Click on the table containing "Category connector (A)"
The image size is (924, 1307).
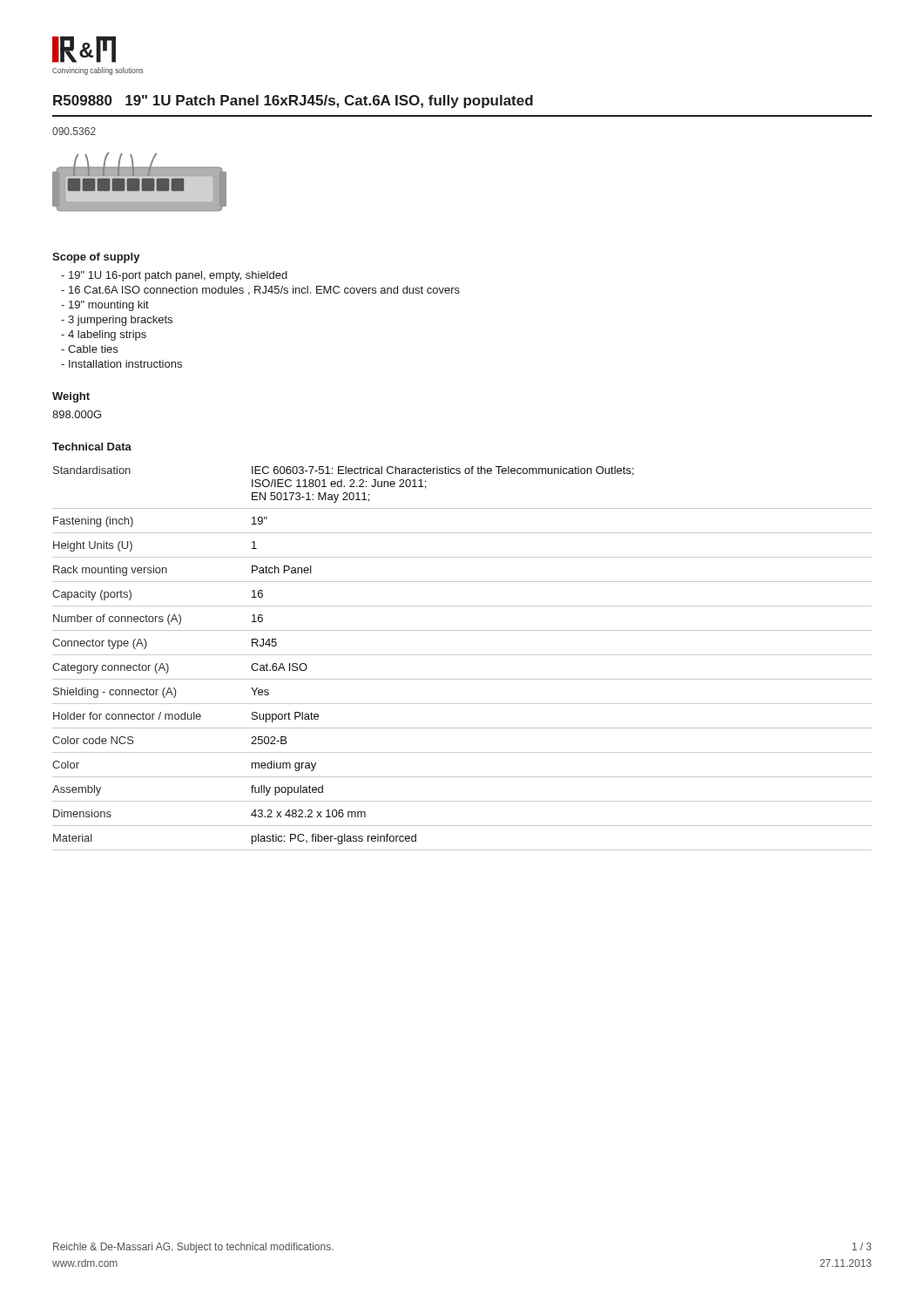pos(462,654)
